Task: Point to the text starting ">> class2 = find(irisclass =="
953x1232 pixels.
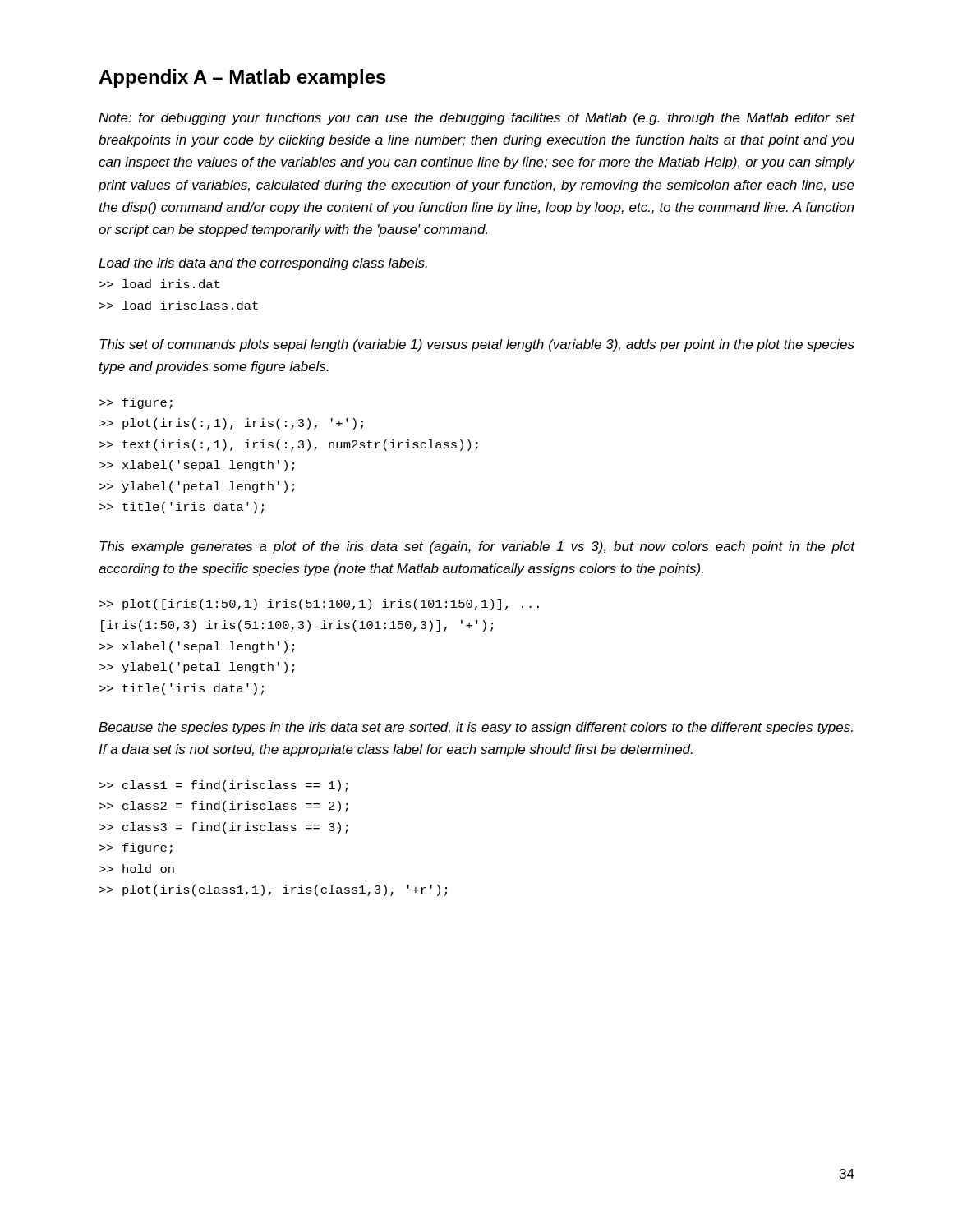Action: [x=225, y=807]
